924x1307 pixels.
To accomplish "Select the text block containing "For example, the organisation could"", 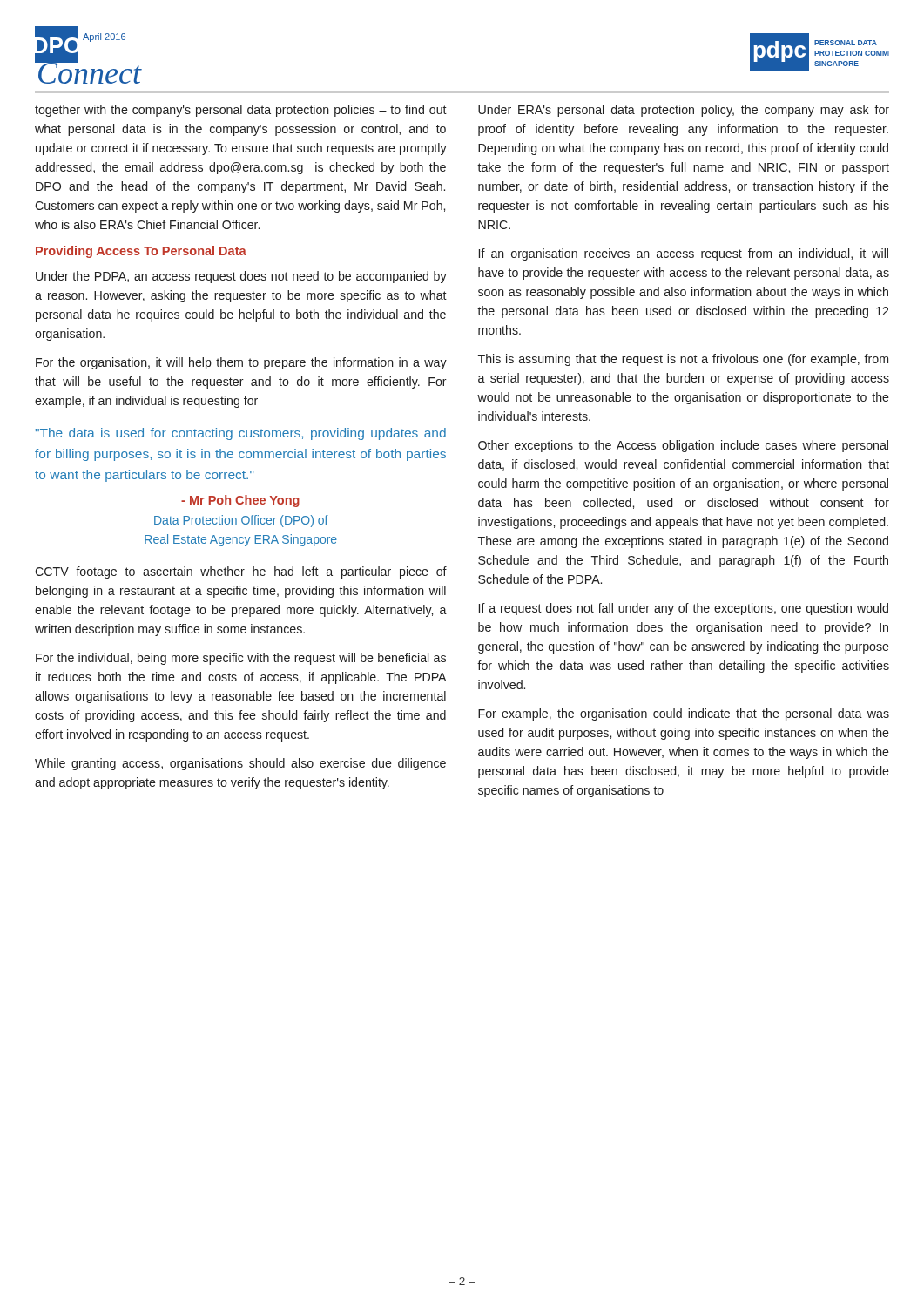I will (683, 752).
